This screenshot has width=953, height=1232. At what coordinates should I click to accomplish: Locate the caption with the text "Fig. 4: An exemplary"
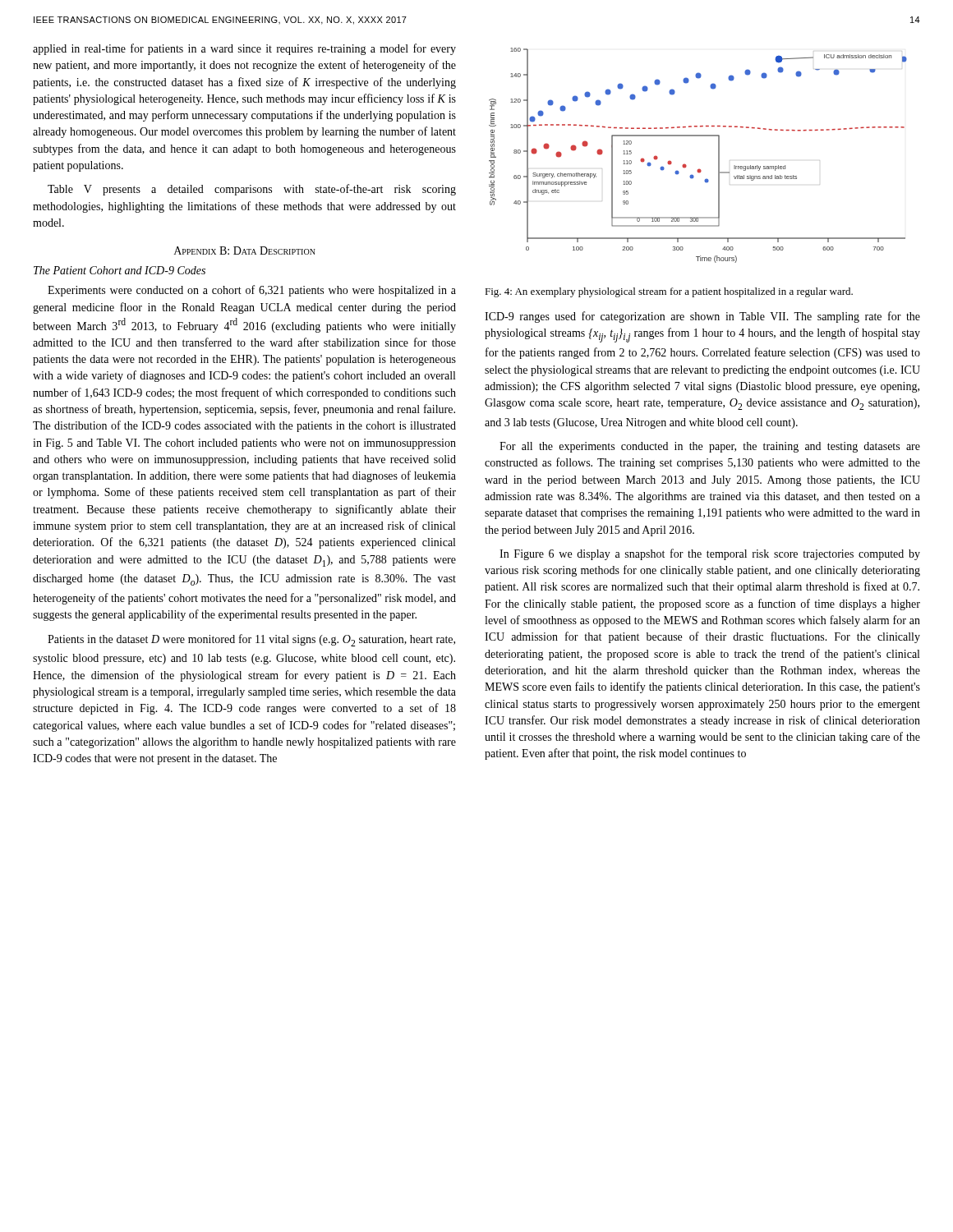669,291
